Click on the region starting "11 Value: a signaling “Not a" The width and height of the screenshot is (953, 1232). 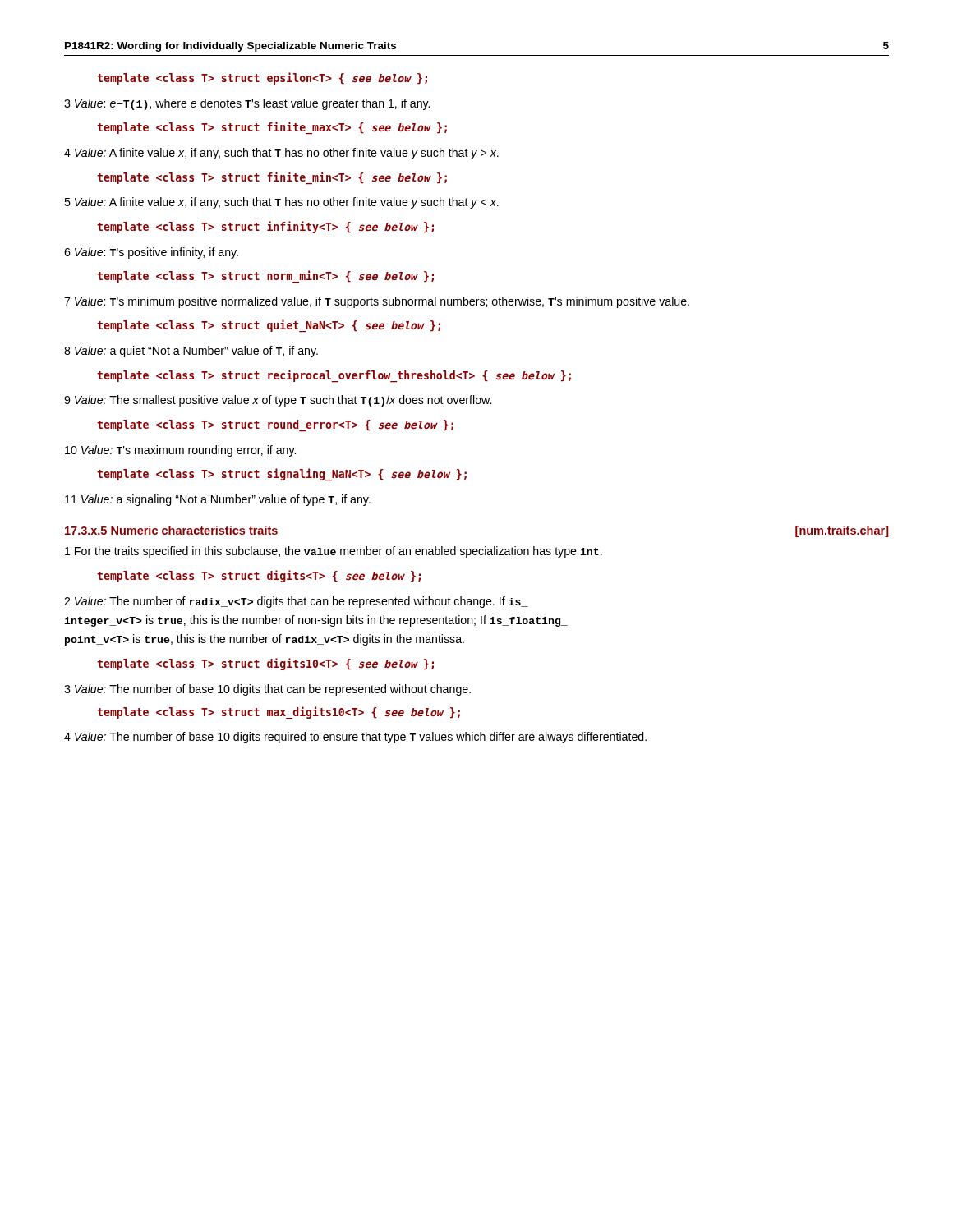[218, 500]
